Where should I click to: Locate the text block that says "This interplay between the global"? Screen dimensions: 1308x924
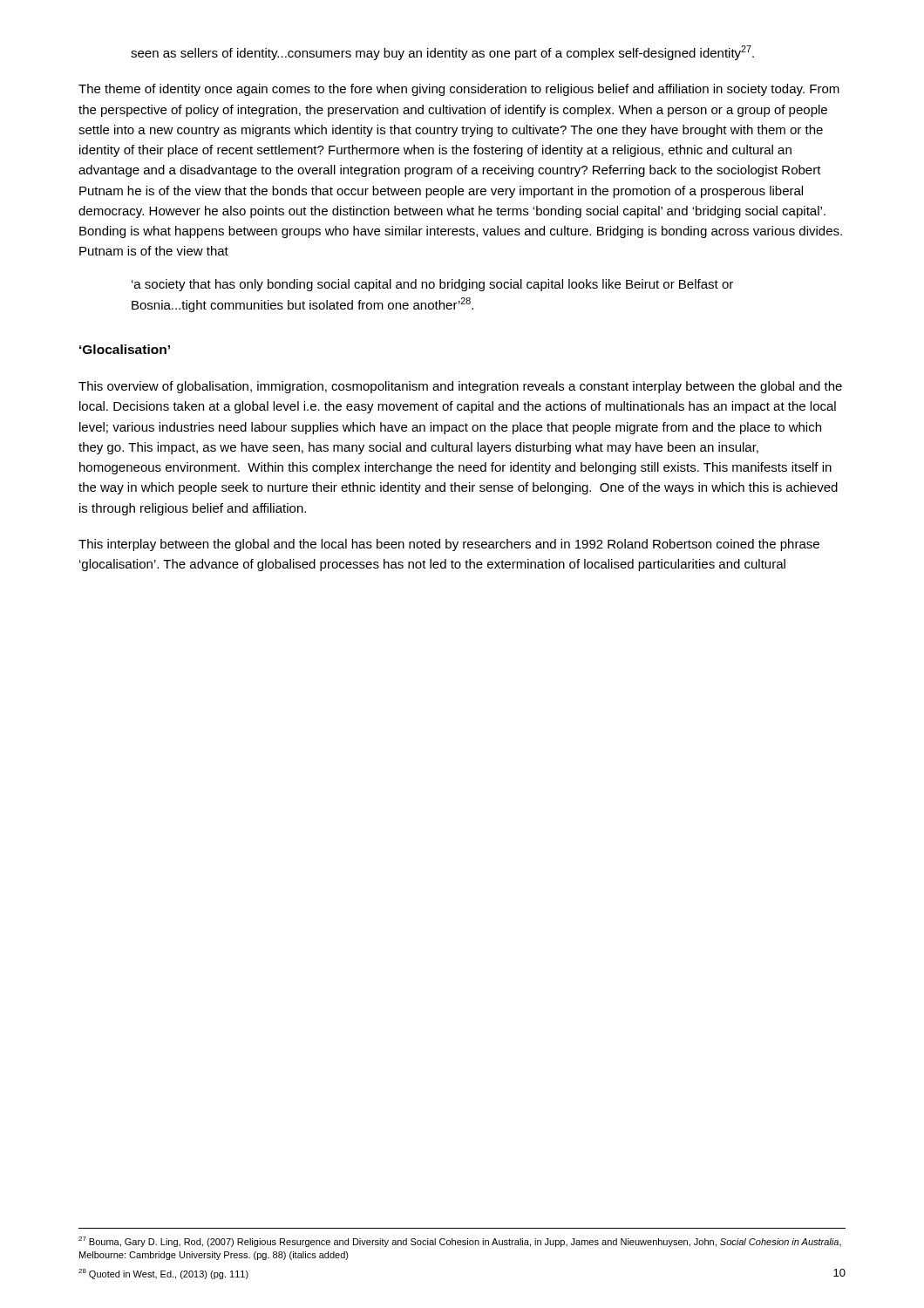[449, 554]
